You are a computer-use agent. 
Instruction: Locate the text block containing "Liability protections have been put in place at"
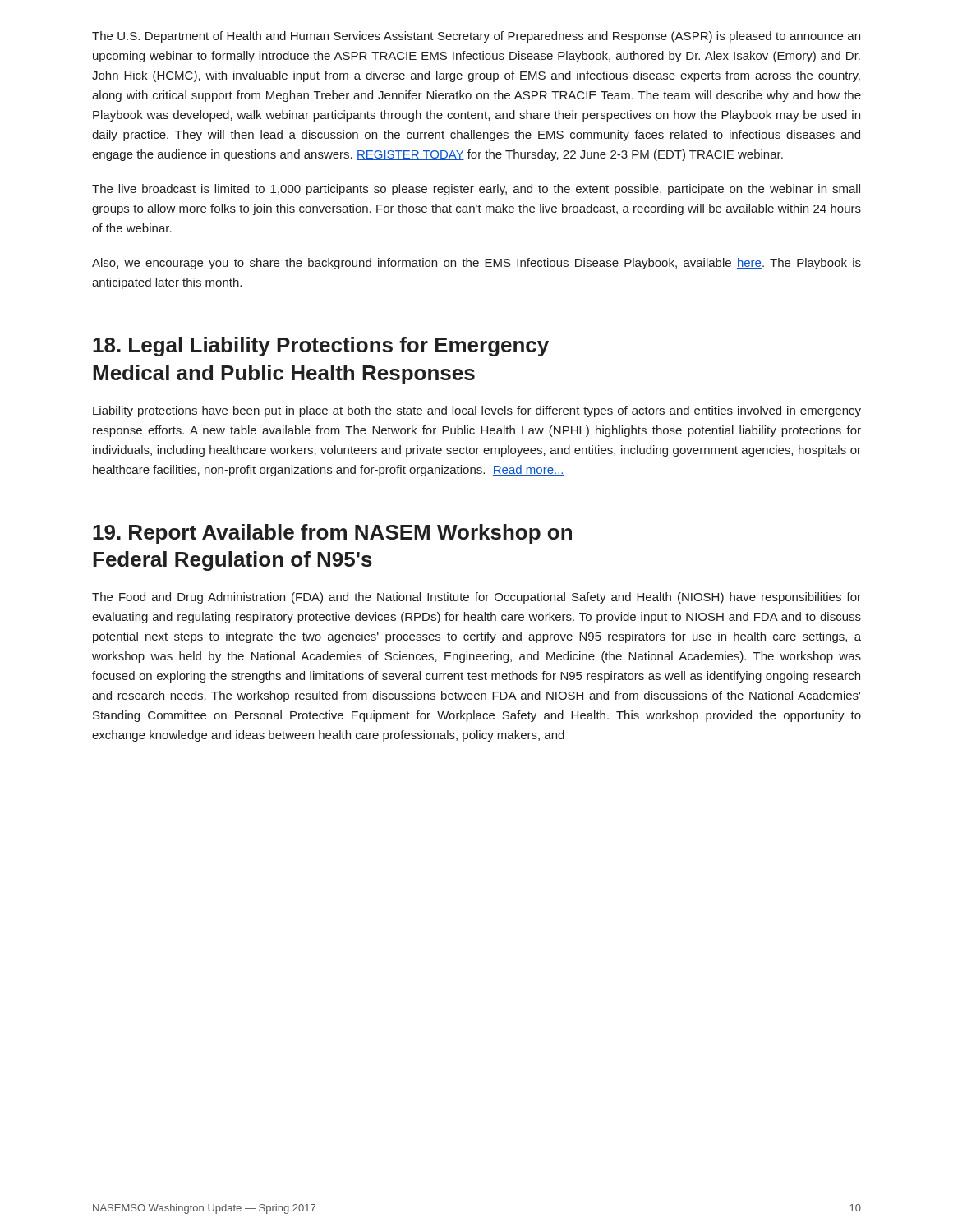click(x=476, y=440)
